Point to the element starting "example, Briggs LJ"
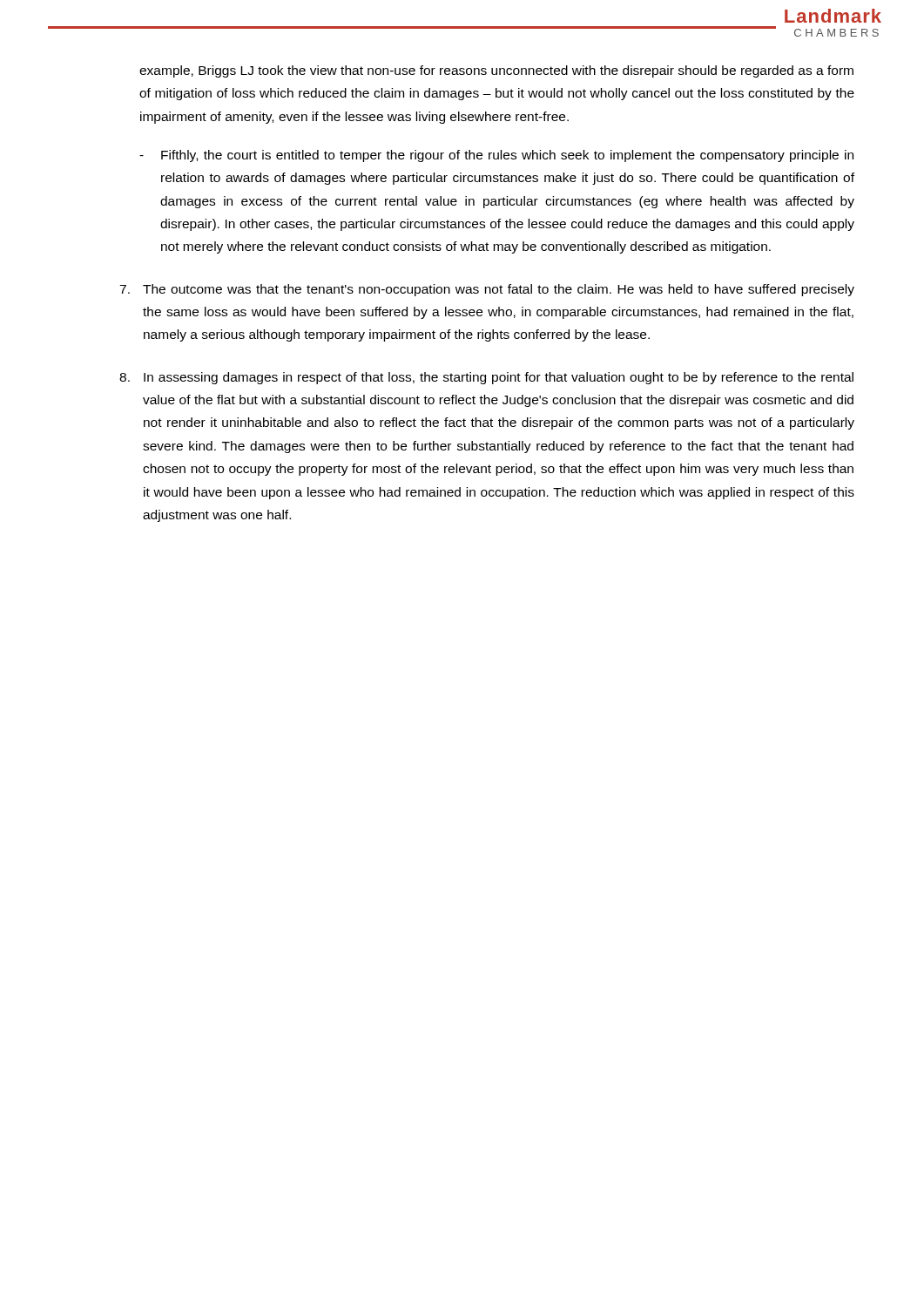The image size is (924, 1307). [497, 94]
